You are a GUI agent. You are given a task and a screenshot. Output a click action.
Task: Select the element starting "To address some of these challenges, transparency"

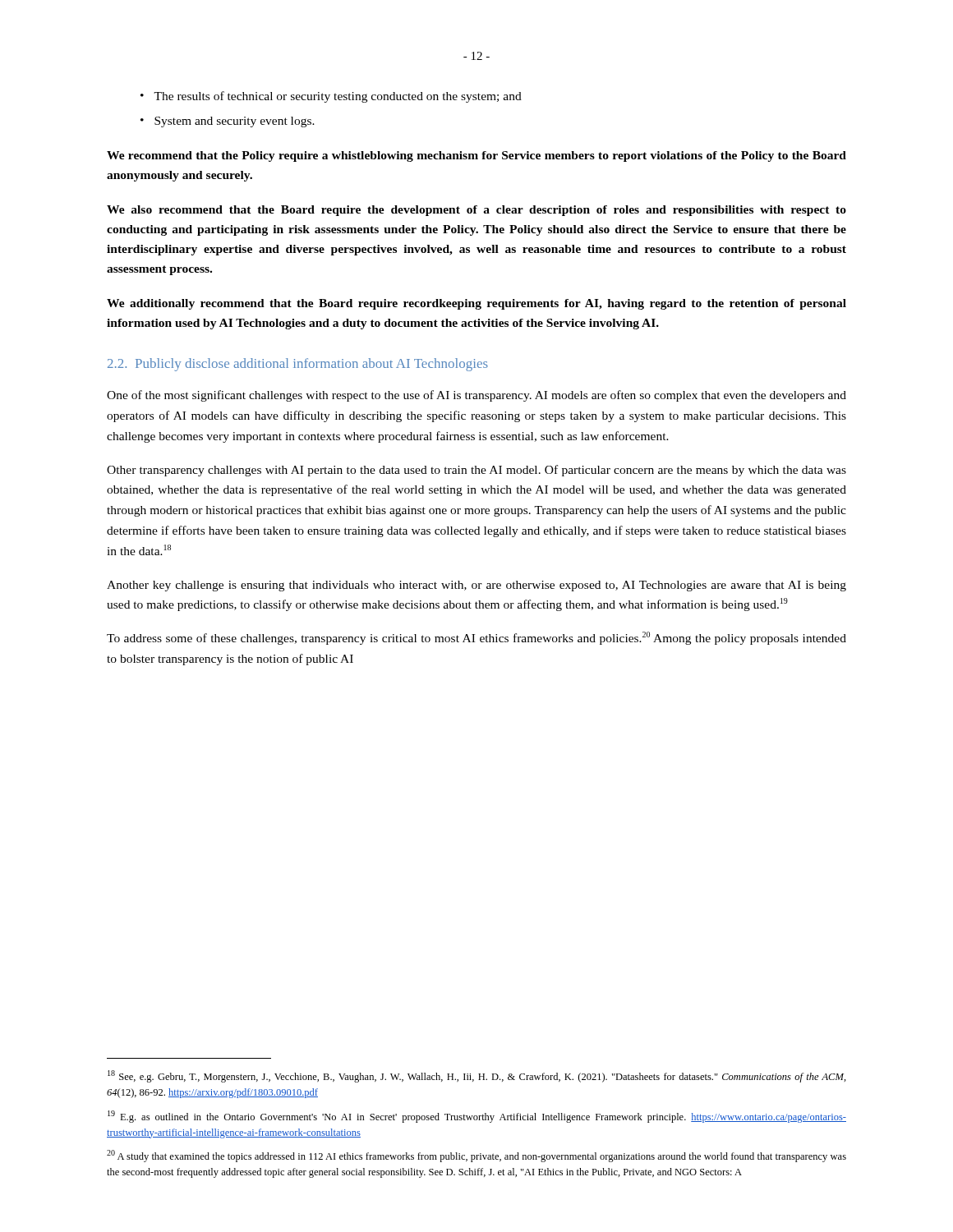pos(476,648)
